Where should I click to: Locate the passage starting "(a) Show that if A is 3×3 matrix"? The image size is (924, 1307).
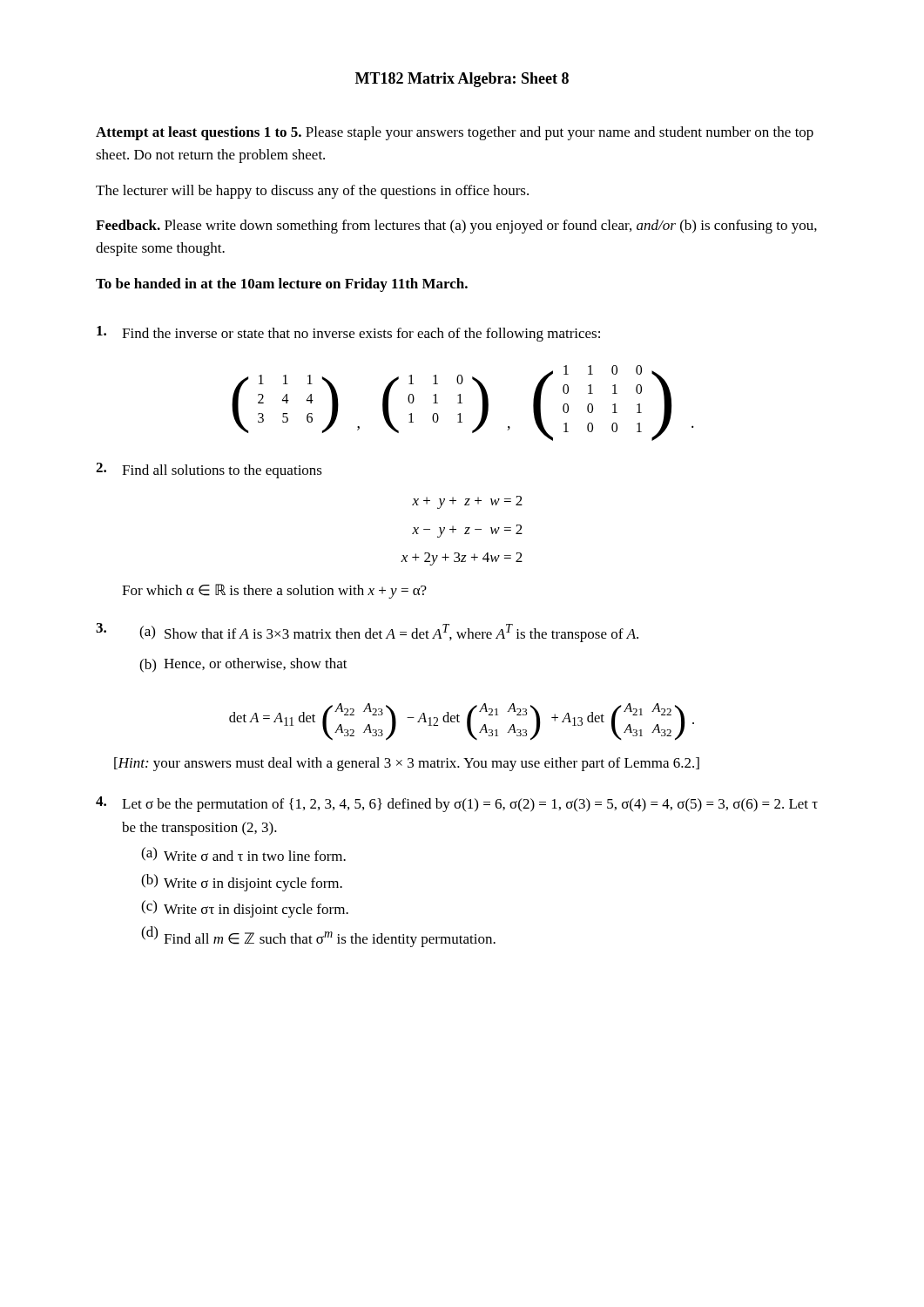click(x=367, y=633)
